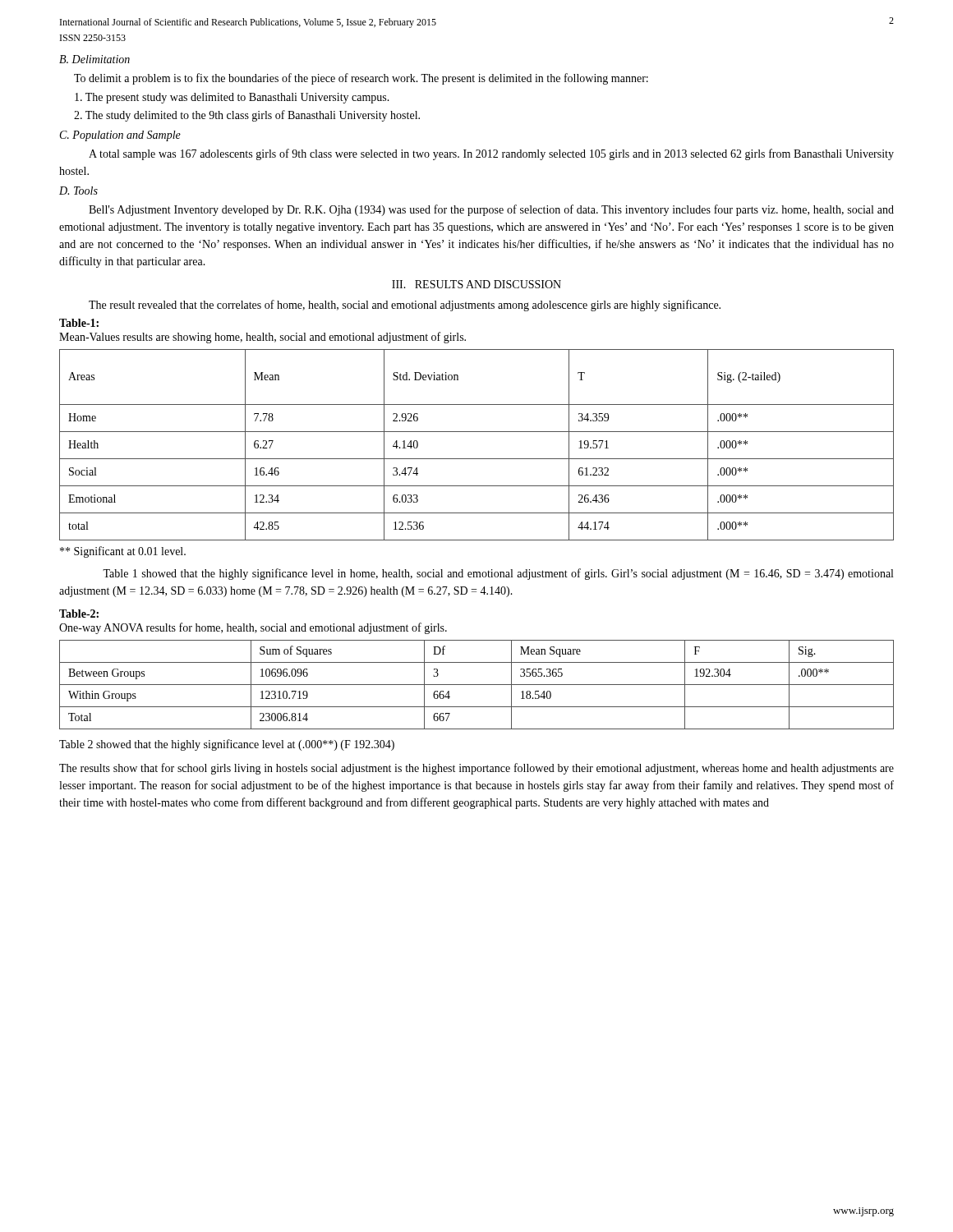Find the section header containing "B. Delimitation"
The height and width of the screenshot is (1232, 953).
[95, 60]
